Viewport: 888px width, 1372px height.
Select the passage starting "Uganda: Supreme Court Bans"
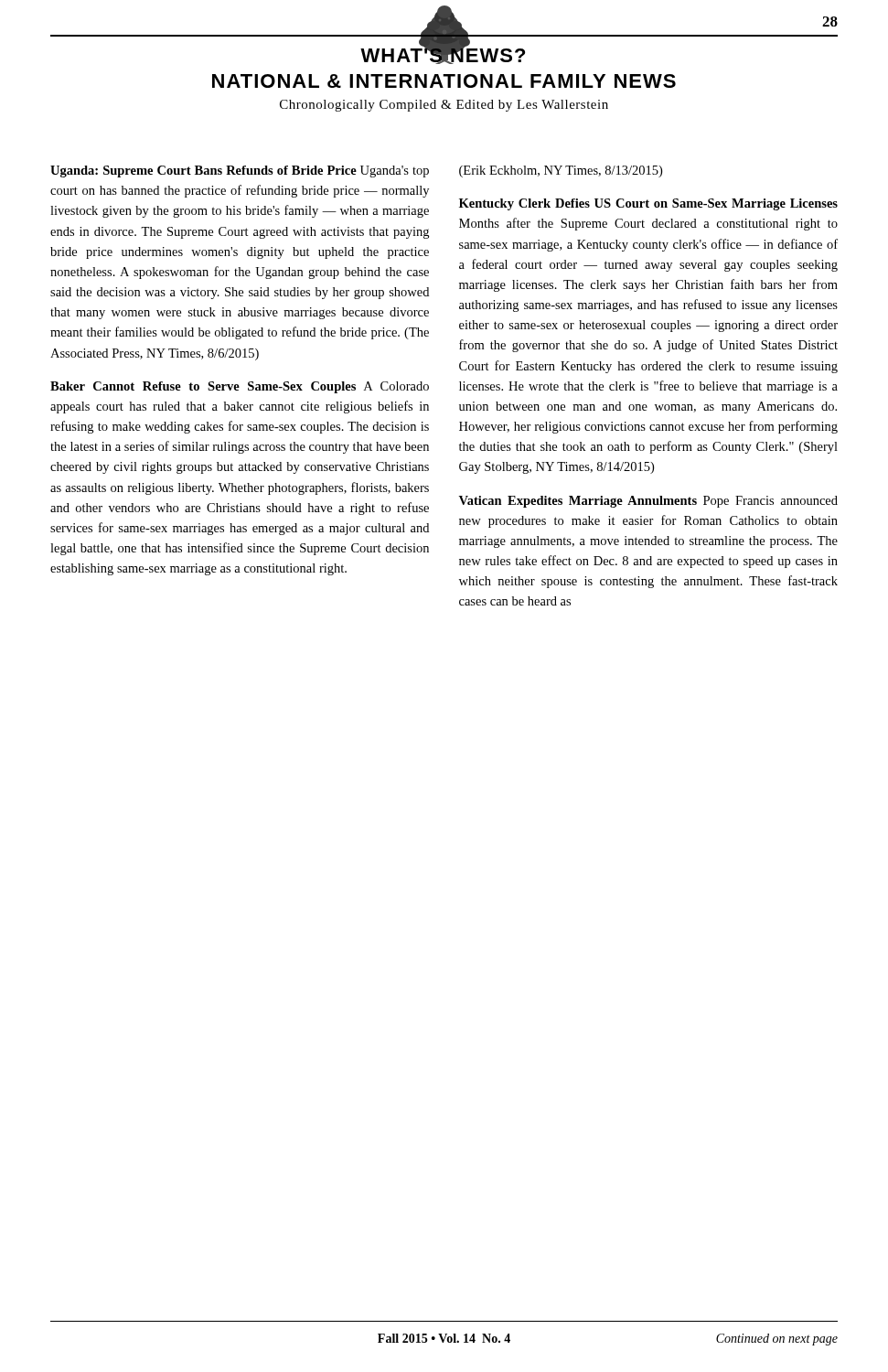[x=240, y=262]
